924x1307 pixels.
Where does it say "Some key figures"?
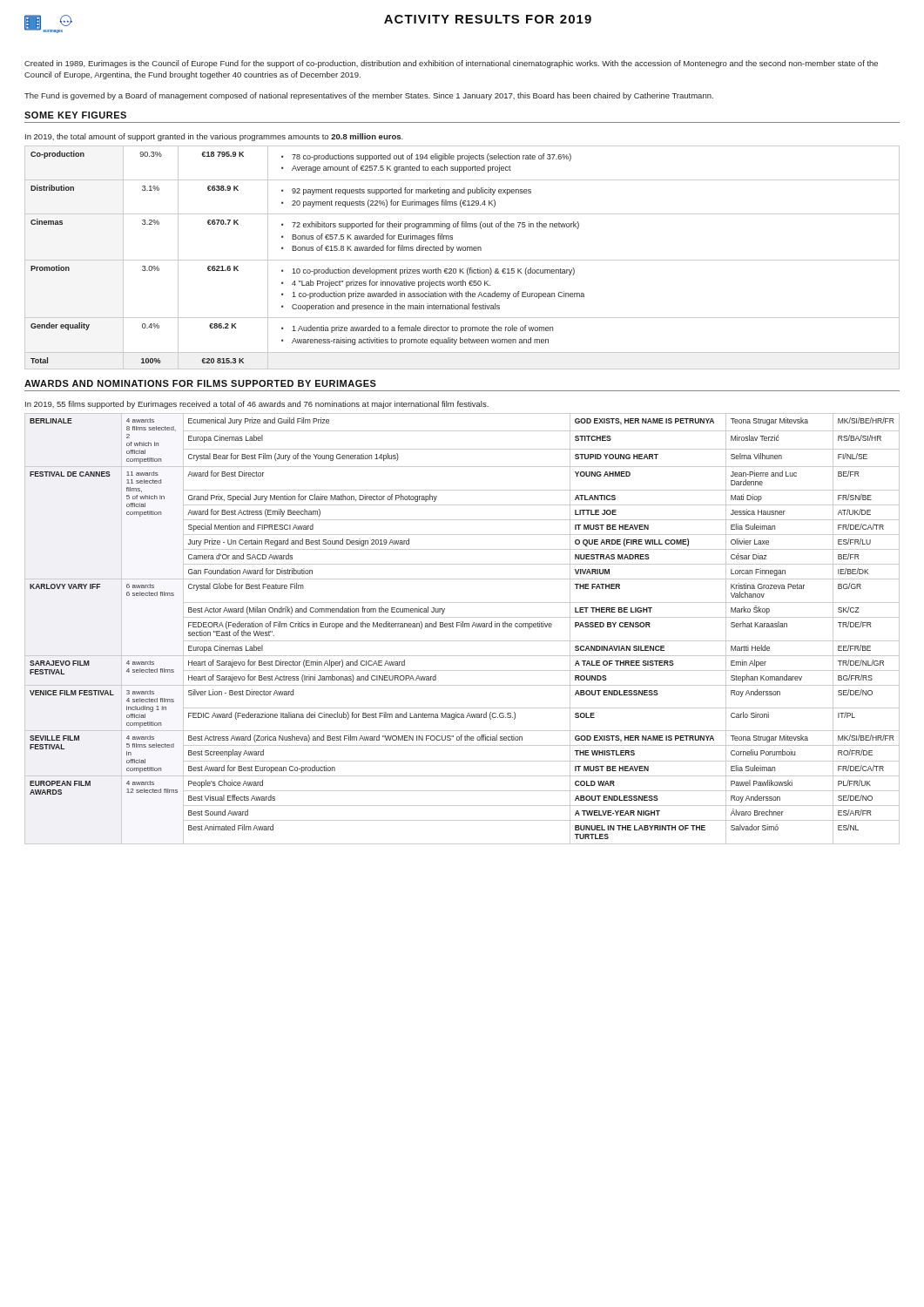click(462, 117)
